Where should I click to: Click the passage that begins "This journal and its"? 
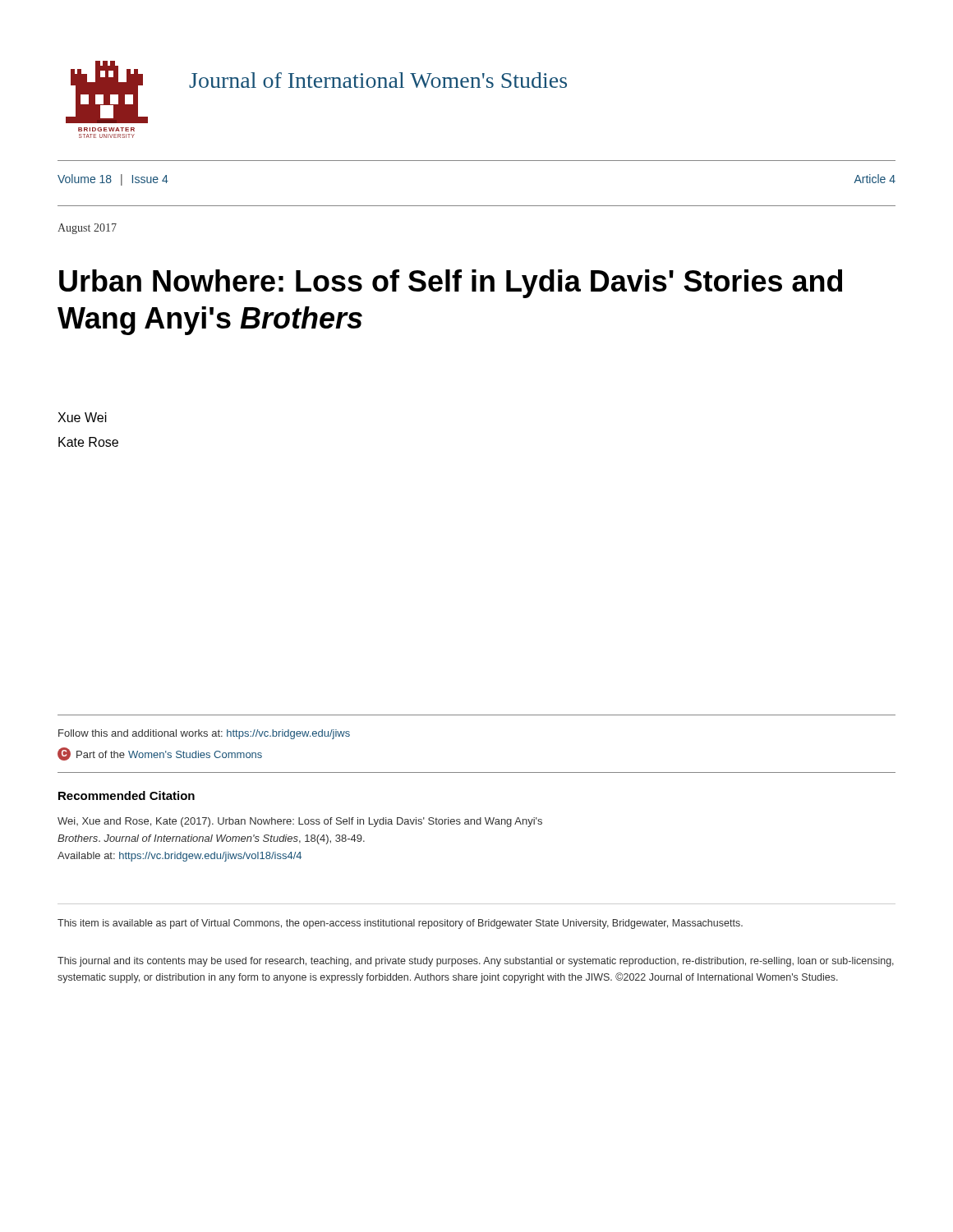point(476,969)
